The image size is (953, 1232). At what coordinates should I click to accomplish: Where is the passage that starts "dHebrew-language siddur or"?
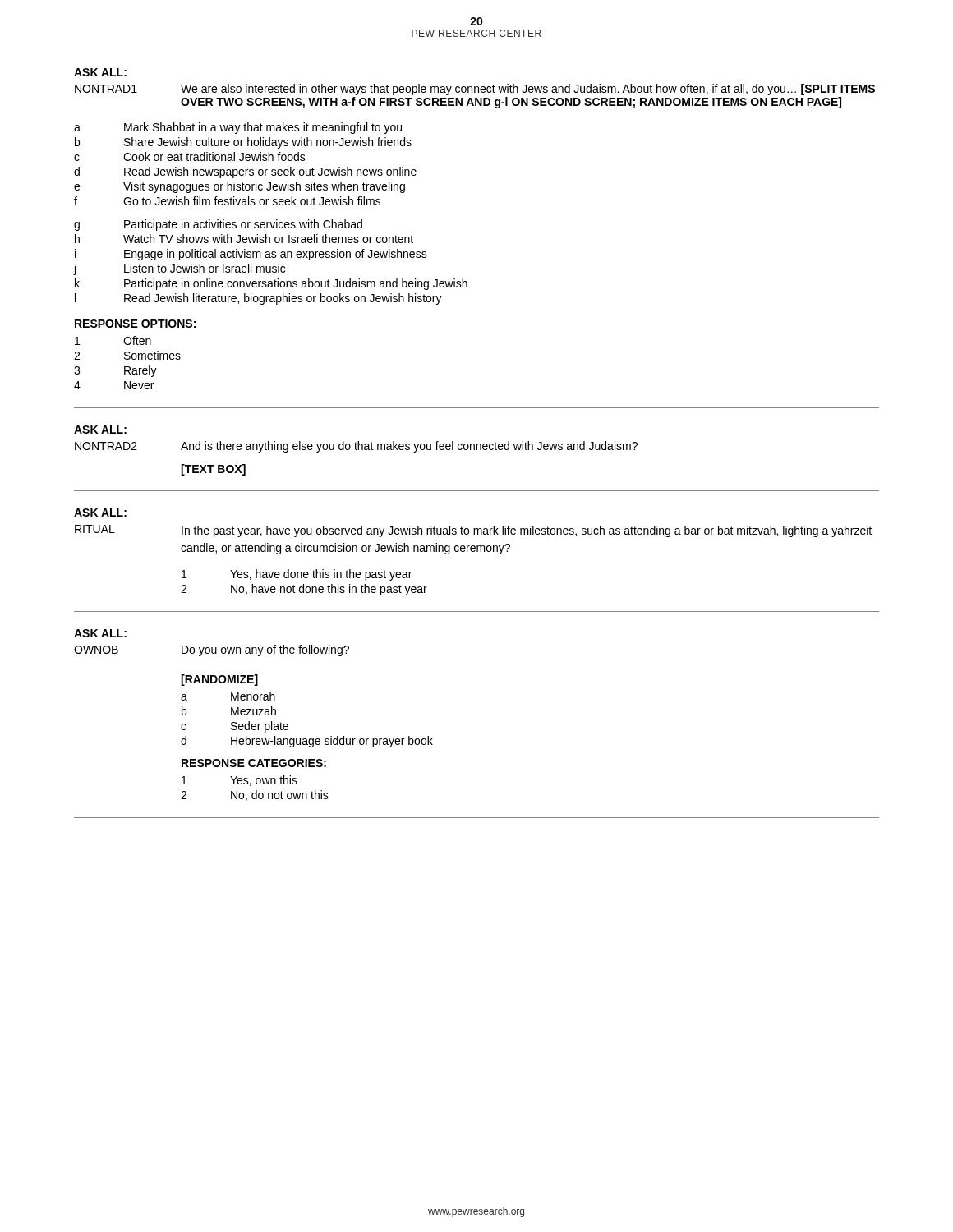[x=307, y=742]
